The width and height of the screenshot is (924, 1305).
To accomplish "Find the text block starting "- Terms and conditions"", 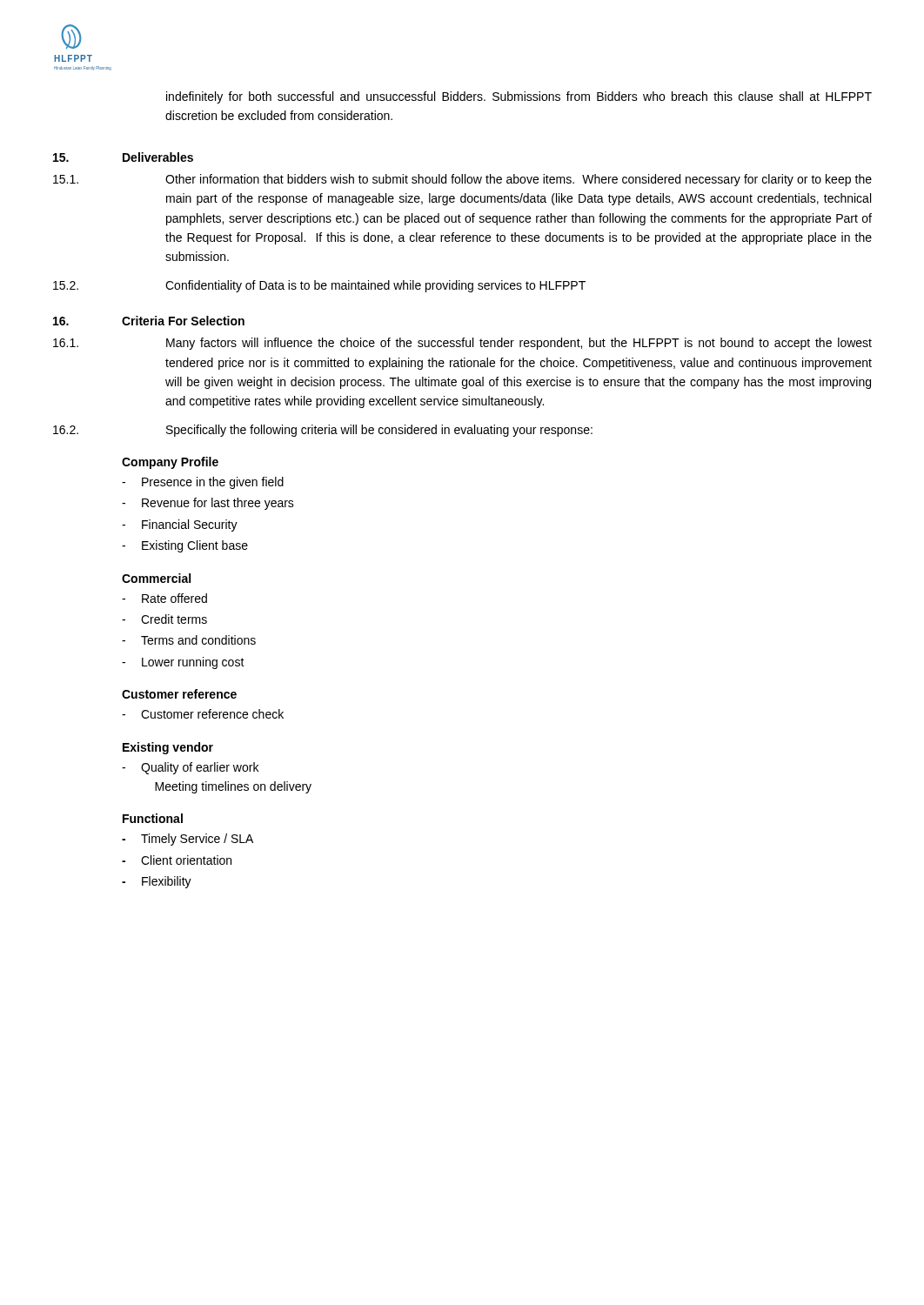I will [x=189, y=640].
